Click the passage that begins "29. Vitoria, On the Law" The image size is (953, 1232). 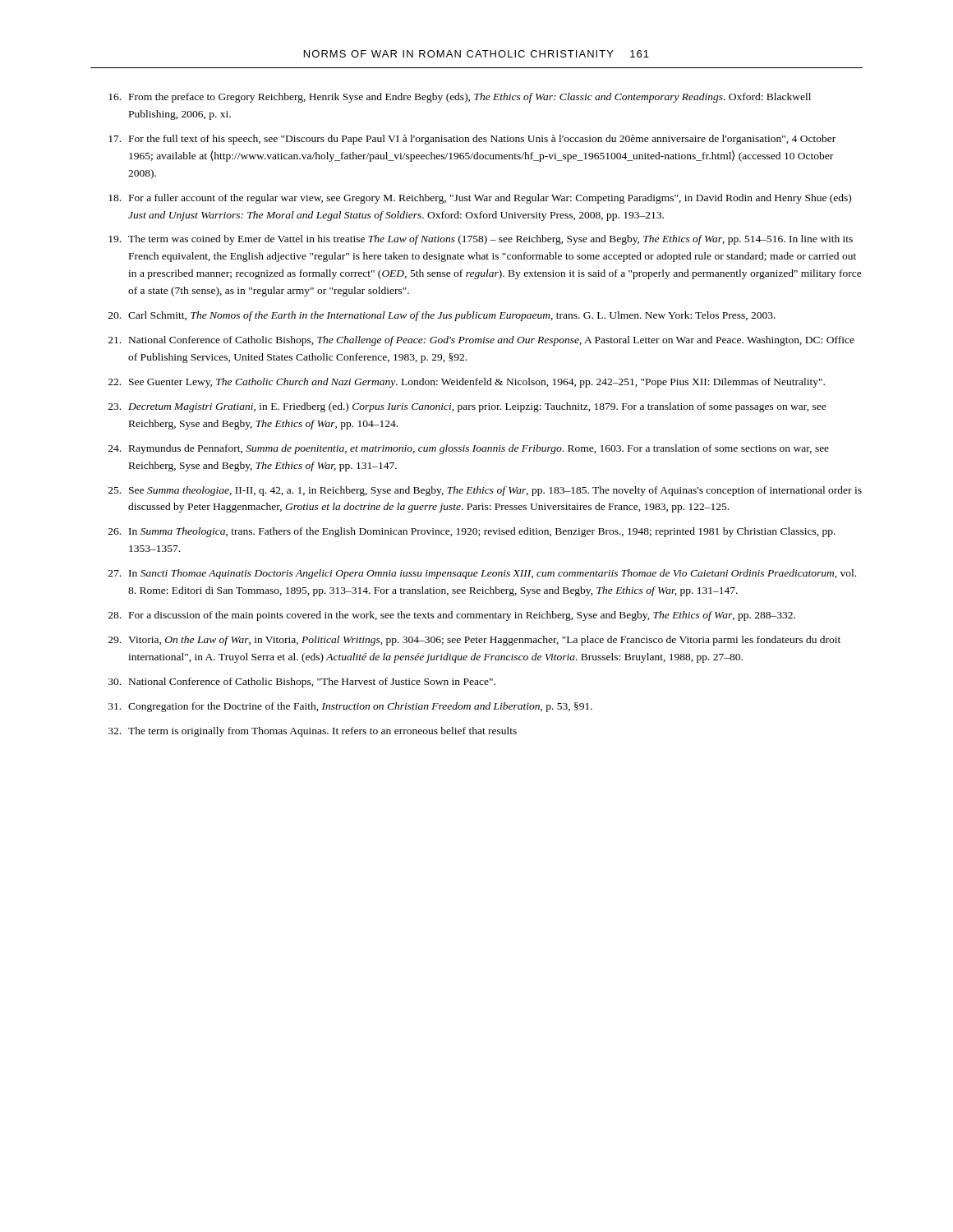point(476,649)
